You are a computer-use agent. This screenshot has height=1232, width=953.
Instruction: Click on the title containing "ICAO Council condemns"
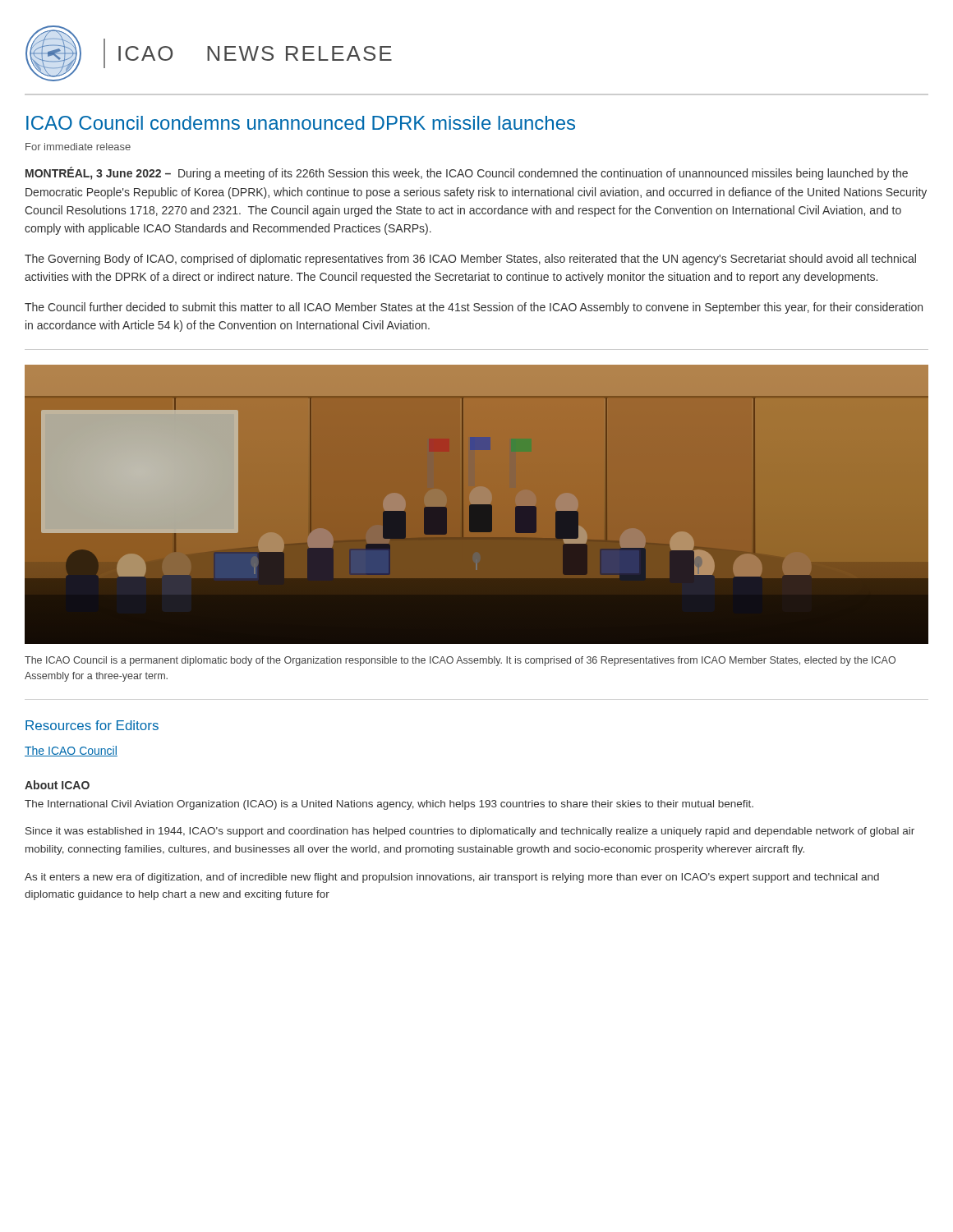click(x=476, y=123)
